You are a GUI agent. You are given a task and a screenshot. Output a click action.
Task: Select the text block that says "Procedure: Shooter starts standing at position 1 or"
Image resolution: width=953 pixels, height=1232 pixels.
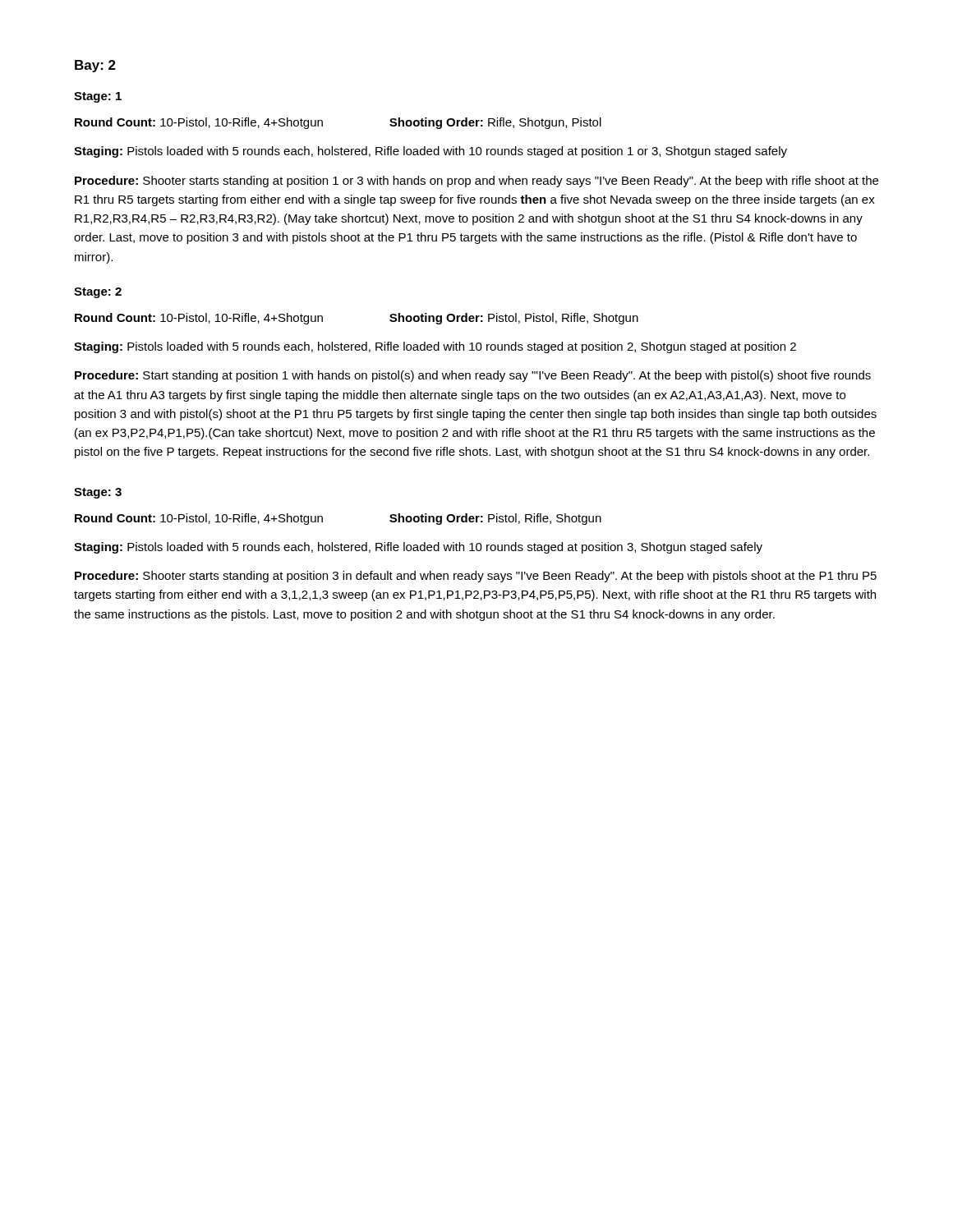click(x=476, y=218)
